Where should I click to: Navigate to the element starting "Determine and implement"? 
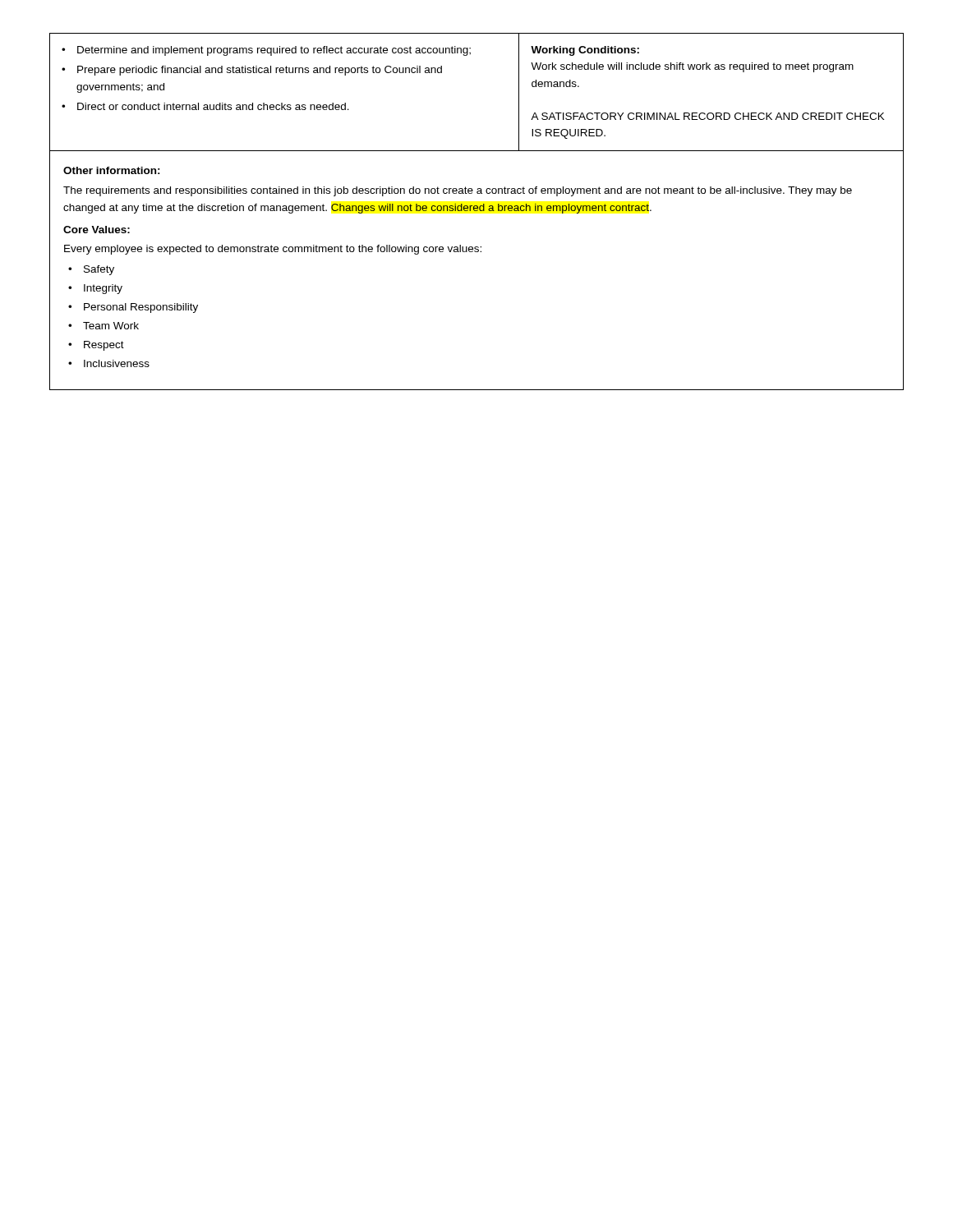[x=274, y=50]
